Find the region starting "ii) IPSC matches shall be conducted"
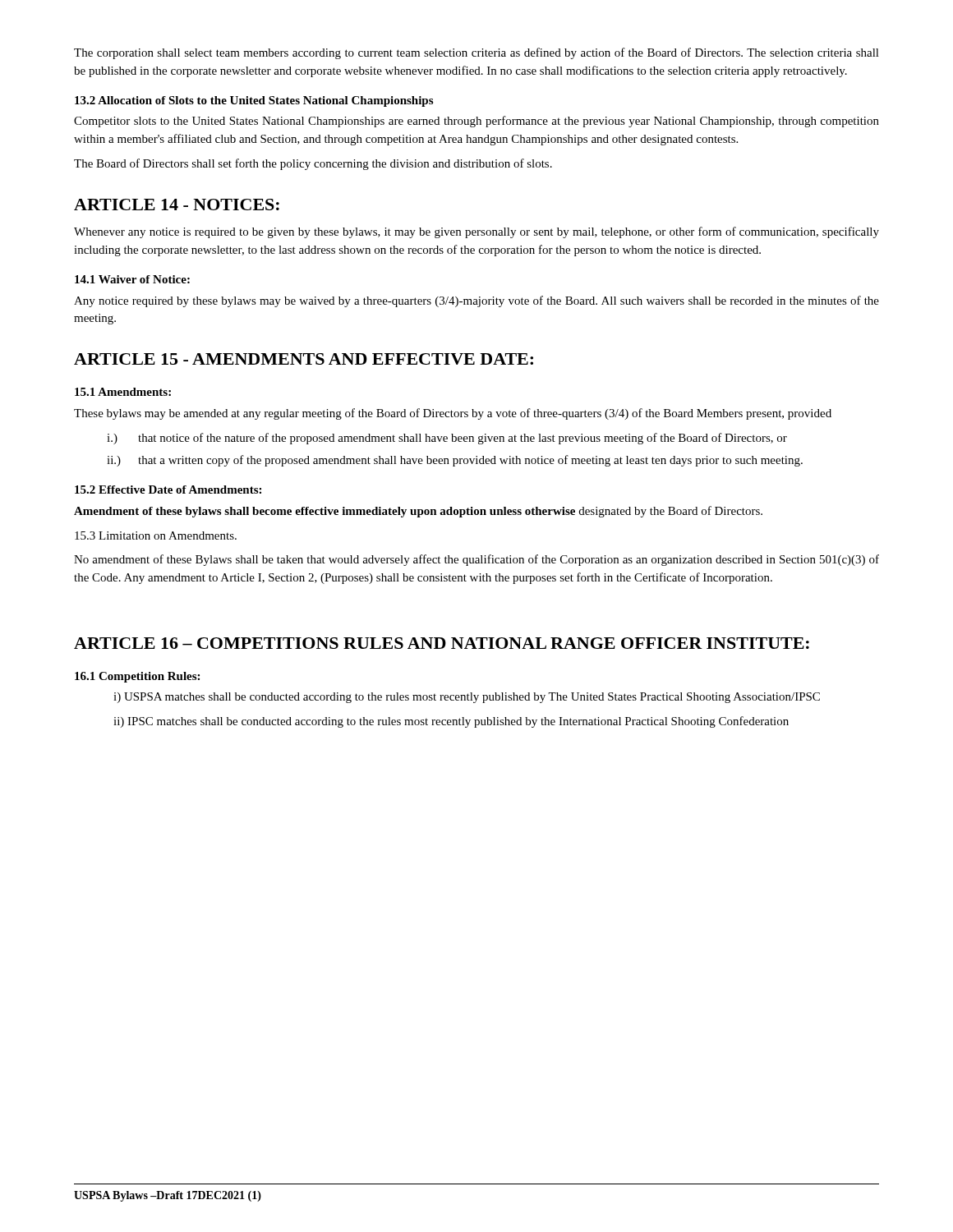 [496, 722]
